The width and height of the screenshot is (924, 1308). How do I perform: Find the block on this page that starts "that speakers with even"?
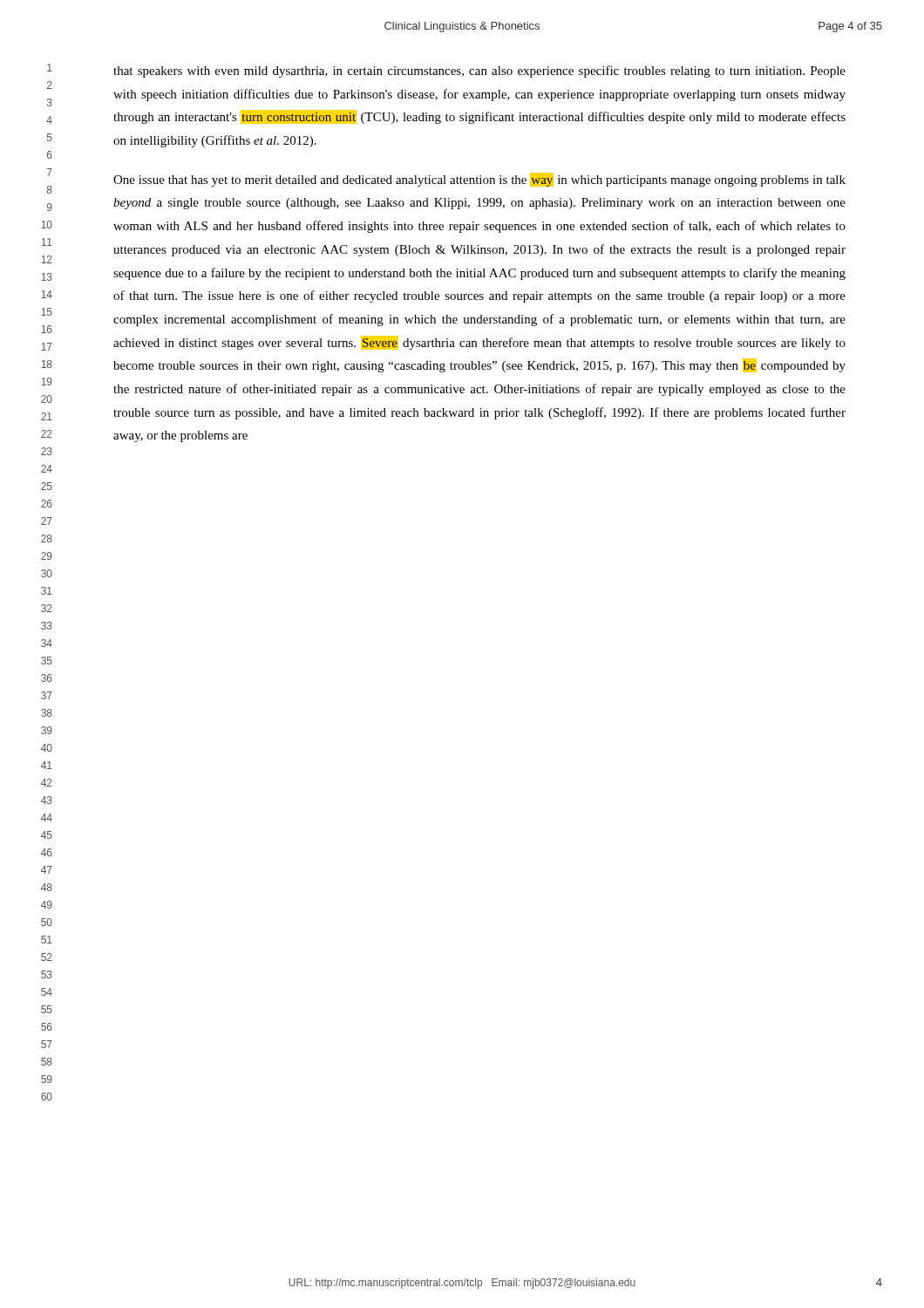pyautogui.click(x=479, y=106)
